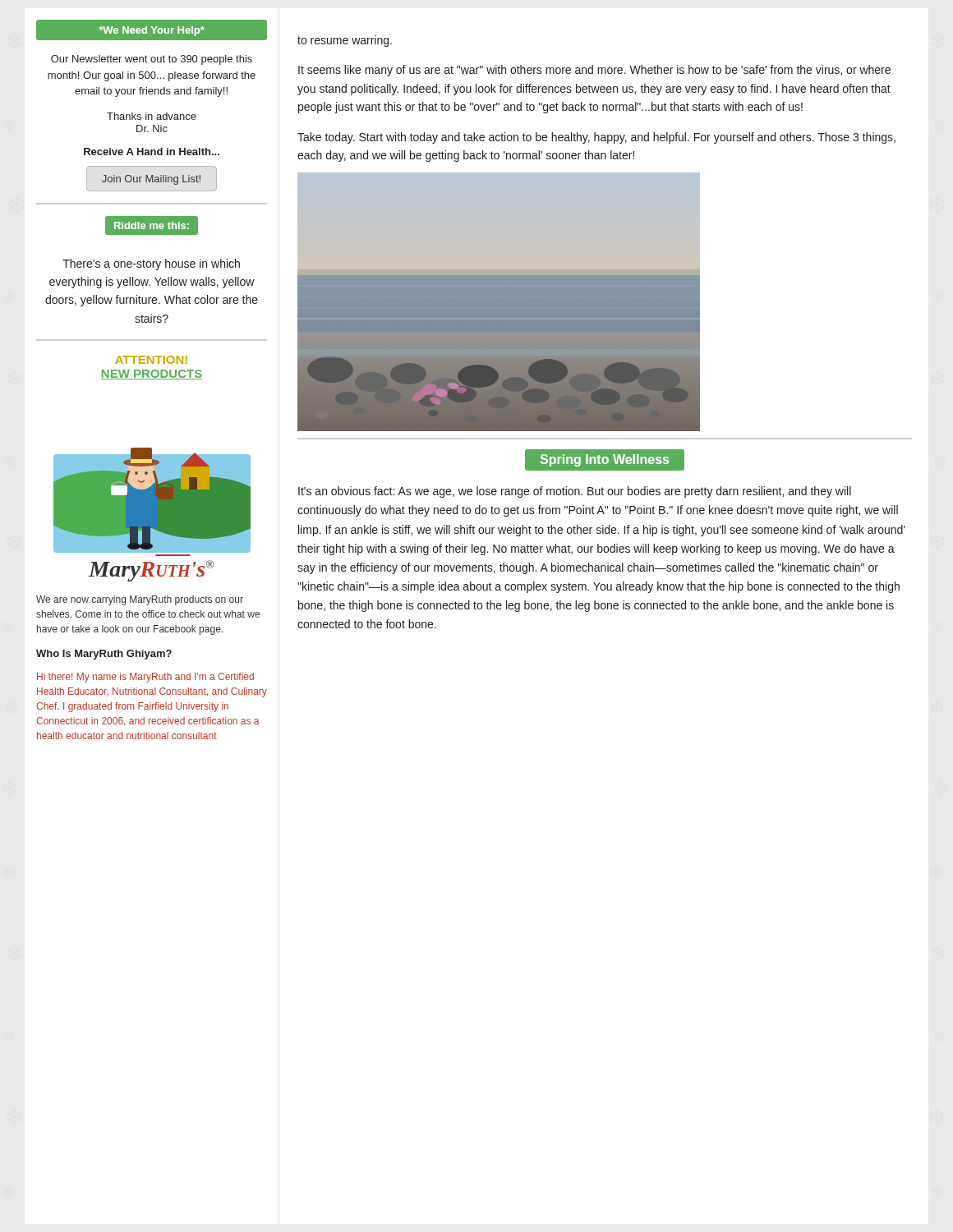
Task: Locate the text block starting "We are now carrying MaryRuth products on"
Action: [x=152, y=614]
